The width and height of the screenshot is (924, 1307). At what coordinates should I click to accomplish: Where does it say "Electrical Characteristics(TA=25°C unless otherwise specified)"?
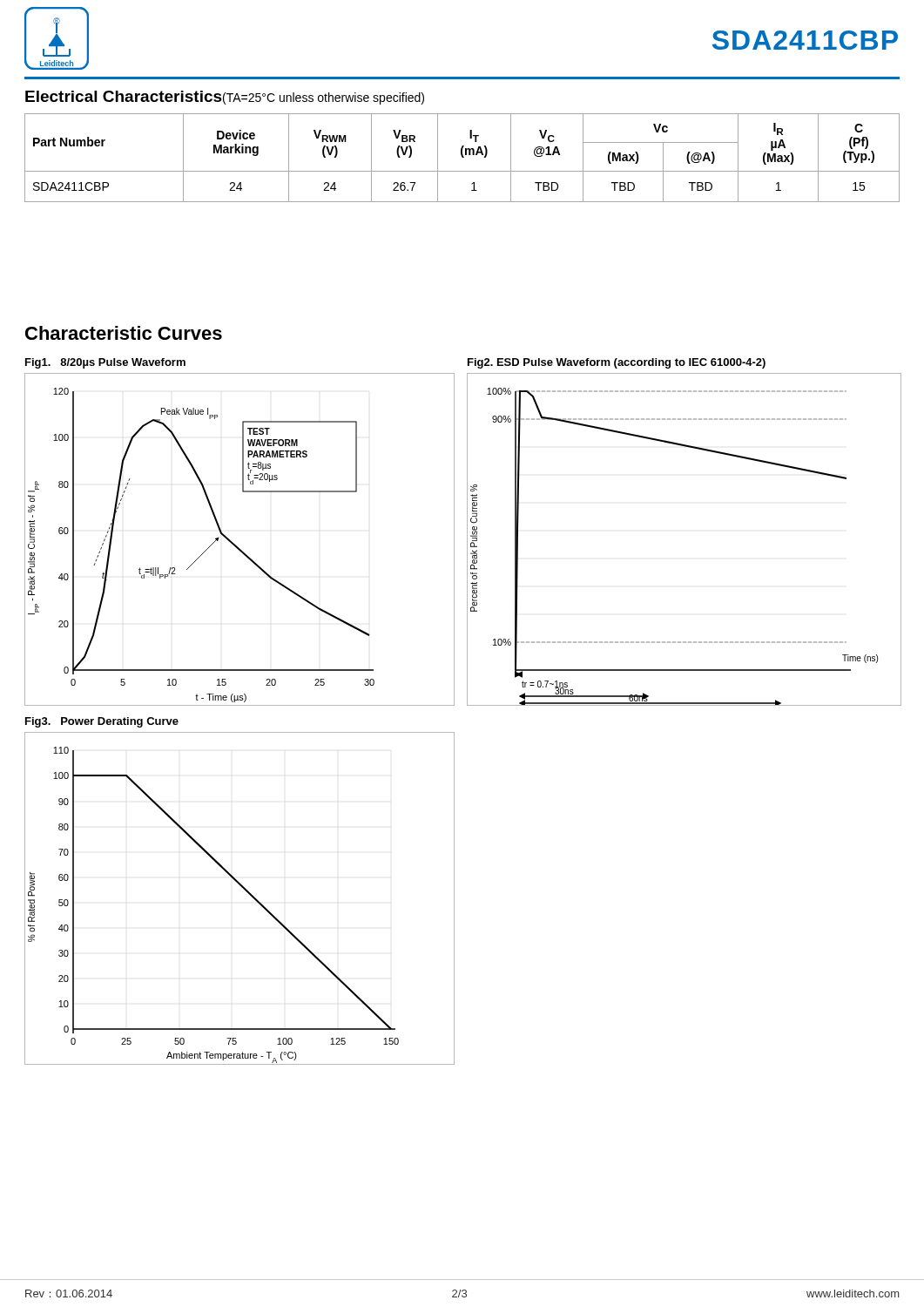coord(225,96)
